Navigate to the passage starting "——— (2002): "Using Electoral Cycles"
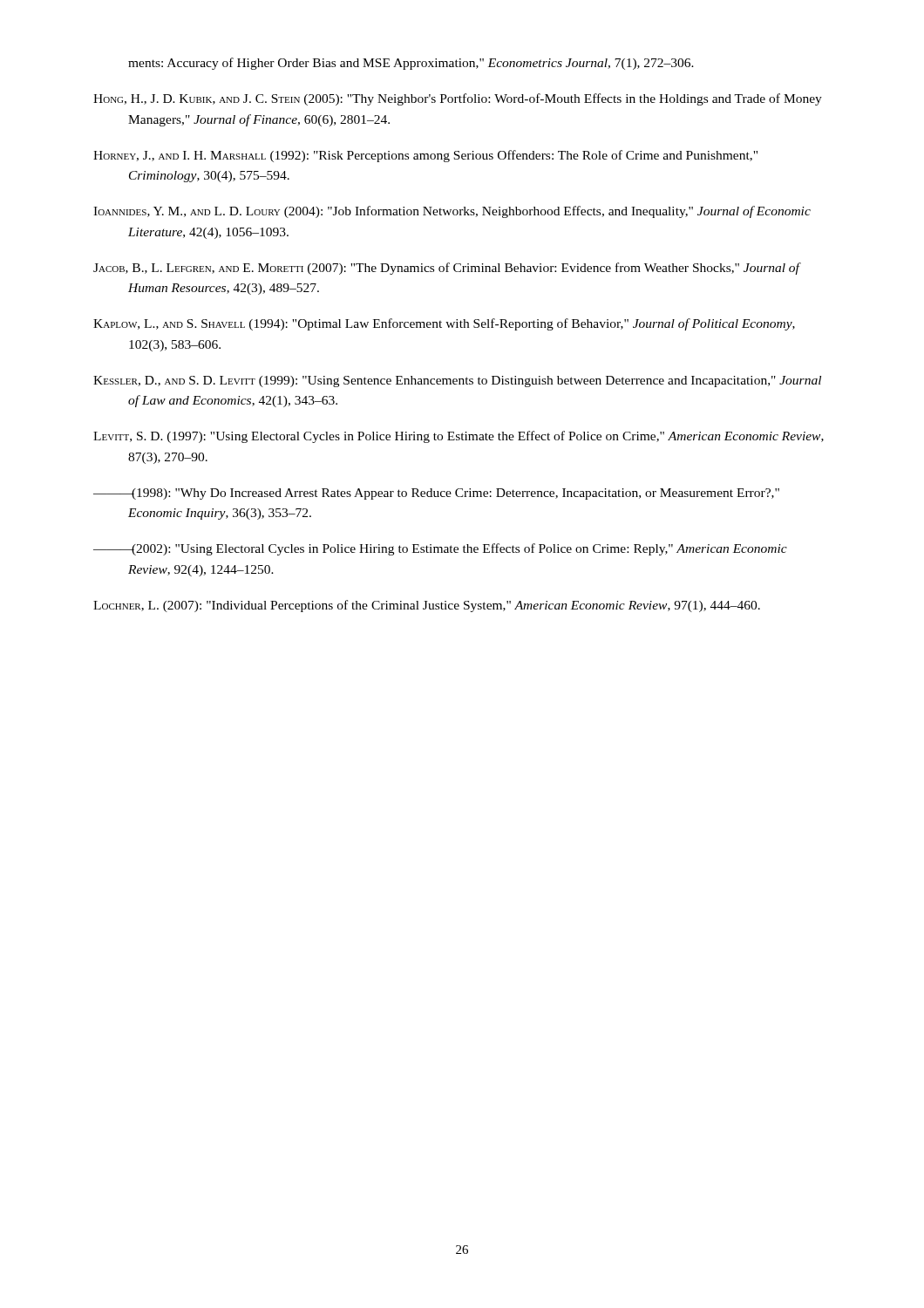The image size is (924, 1308). pyautogui.click(x=440, y=557)
